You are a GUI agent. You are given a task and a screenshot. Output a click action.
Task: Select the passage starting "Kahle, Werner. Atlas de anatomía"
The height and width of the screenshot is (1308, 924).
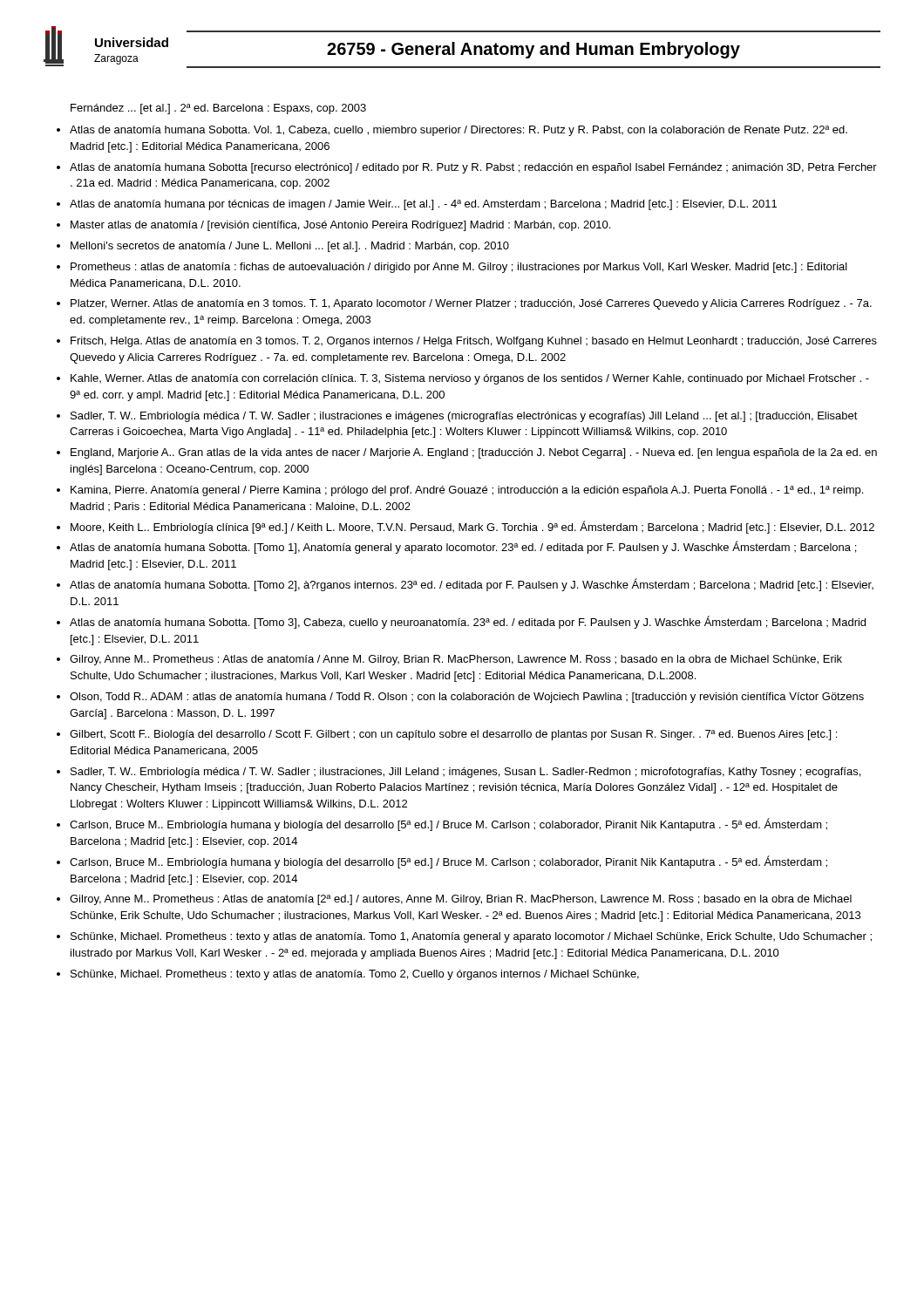(x=469, y=386)
